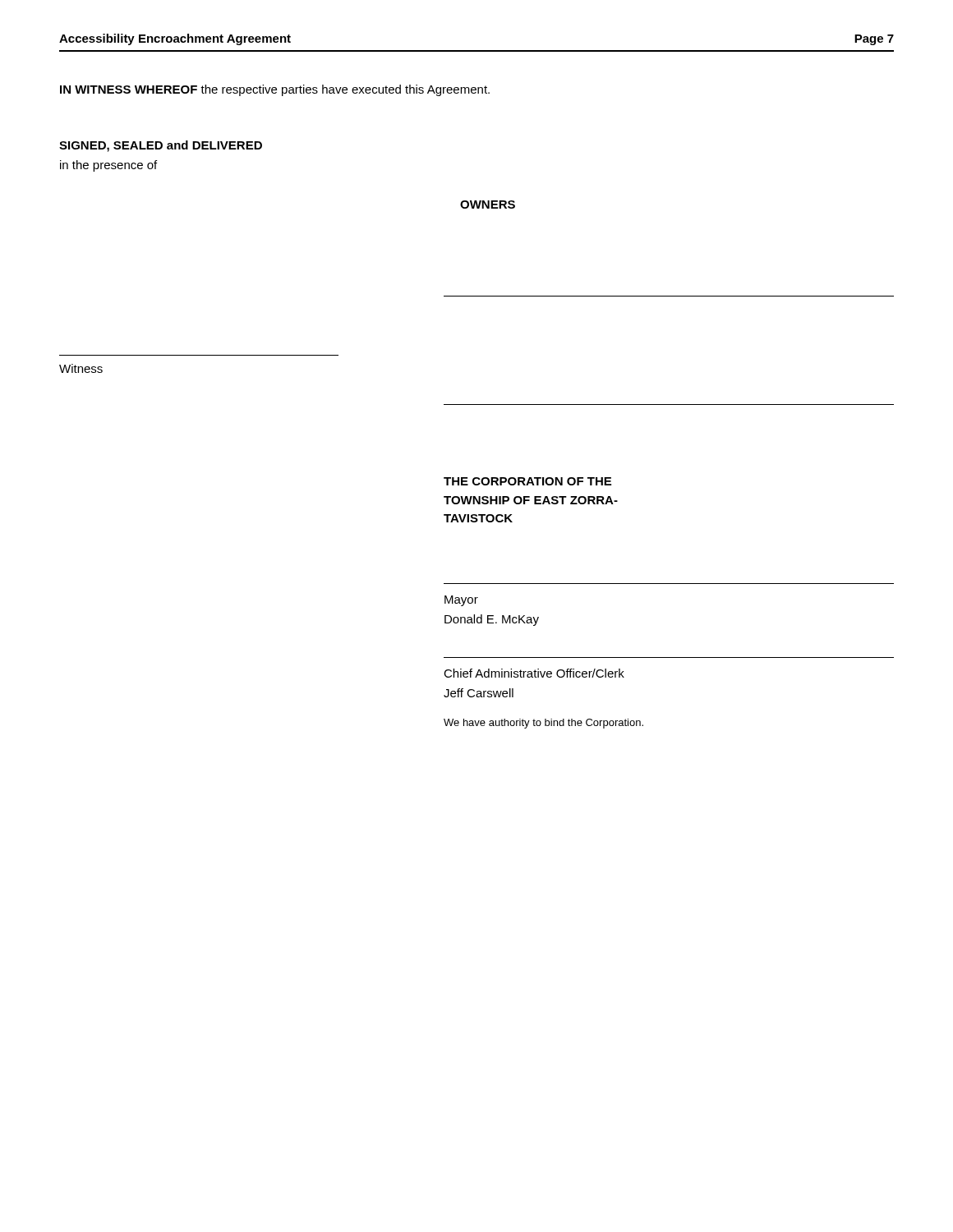This screenshot has height=1232, width=953.
Task: Find the text with the text "Mayor Donald E. McKay"
Action: pos(491,609)
